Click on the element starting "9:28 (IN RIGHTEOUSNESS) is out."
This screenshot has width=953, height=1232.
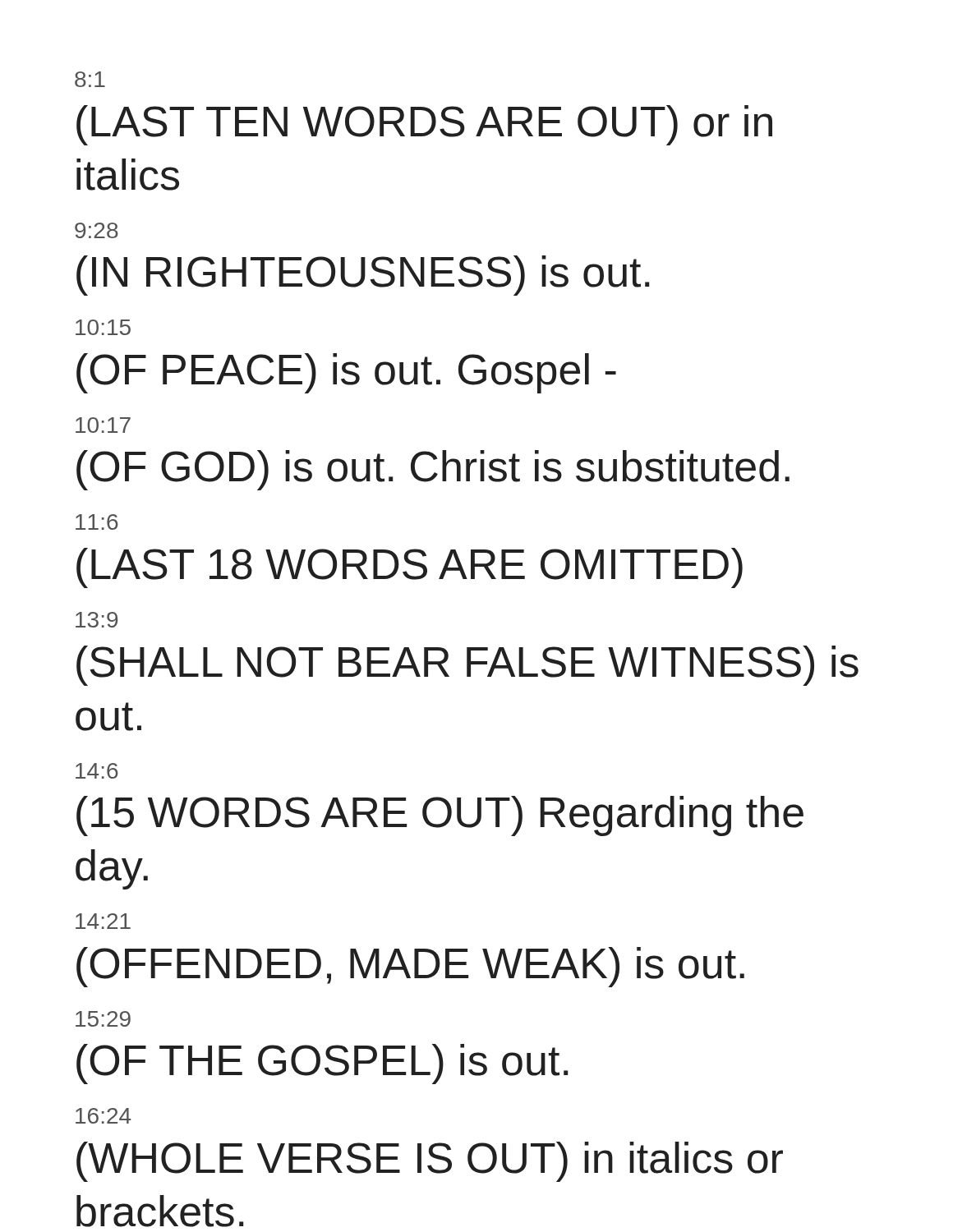pos(476,258)
